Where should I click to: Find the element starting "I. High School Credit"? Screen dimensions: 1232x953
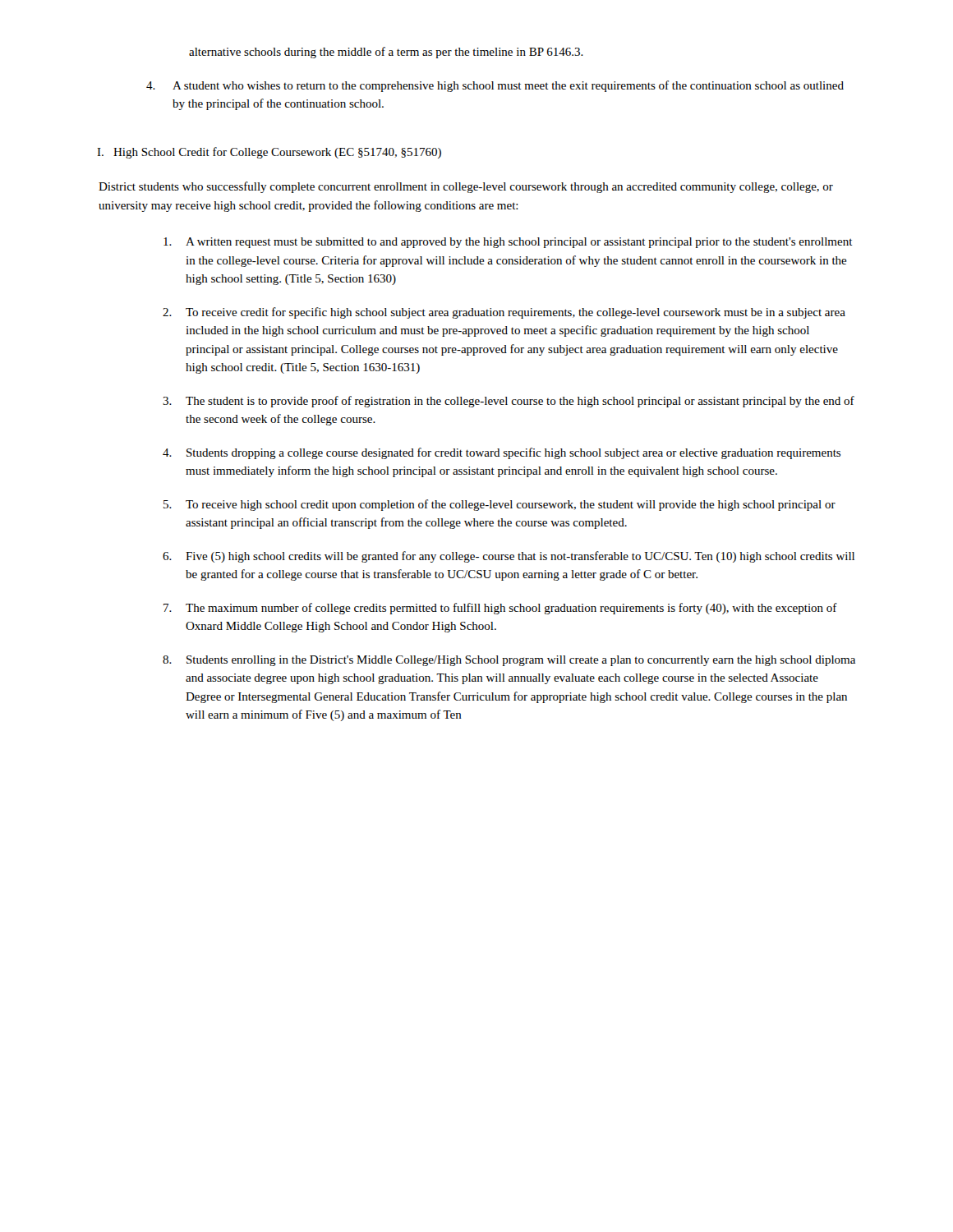[269, 152]
